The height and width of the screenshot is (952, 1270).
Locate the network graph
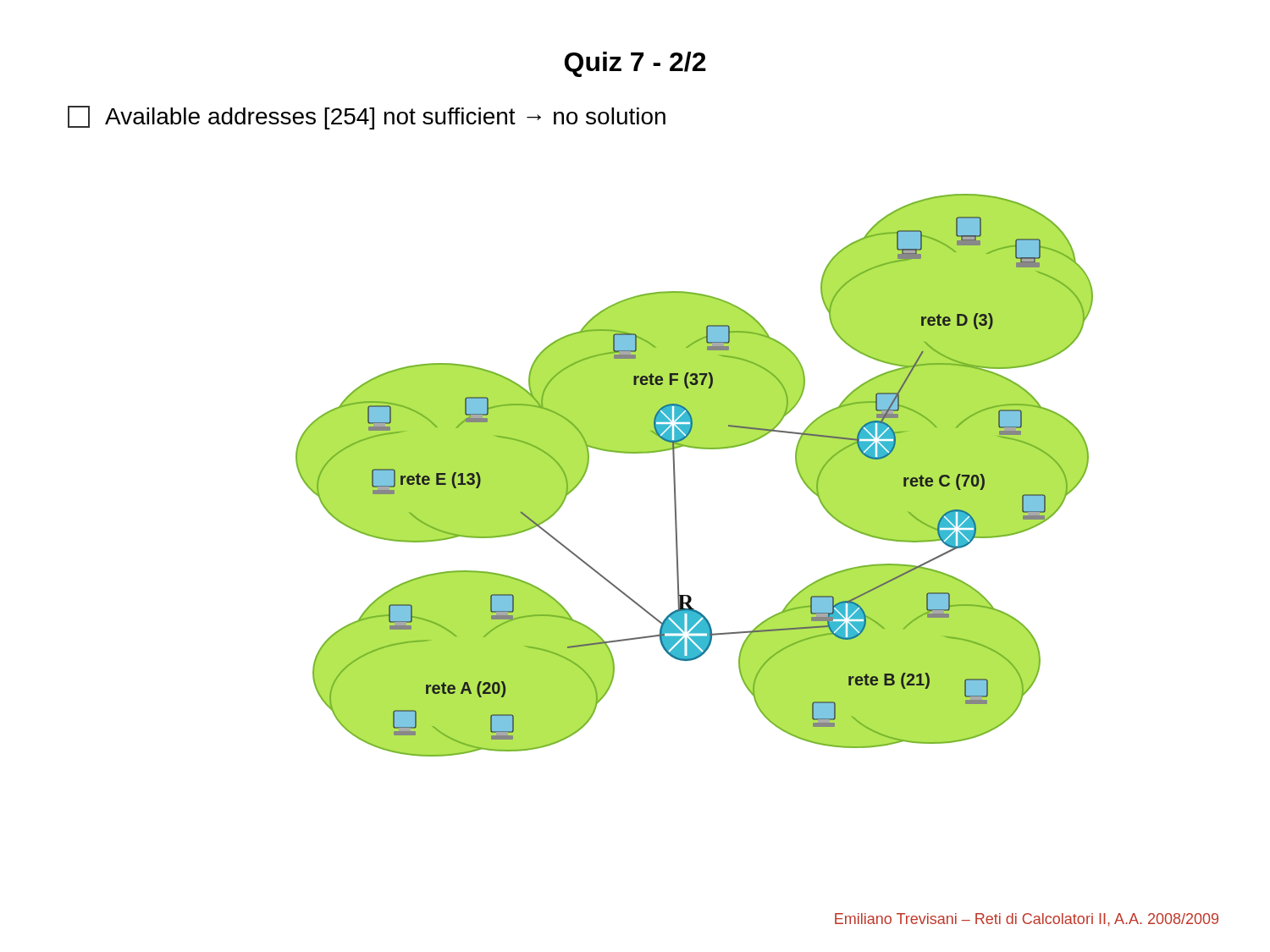click(x=682, y=482)
